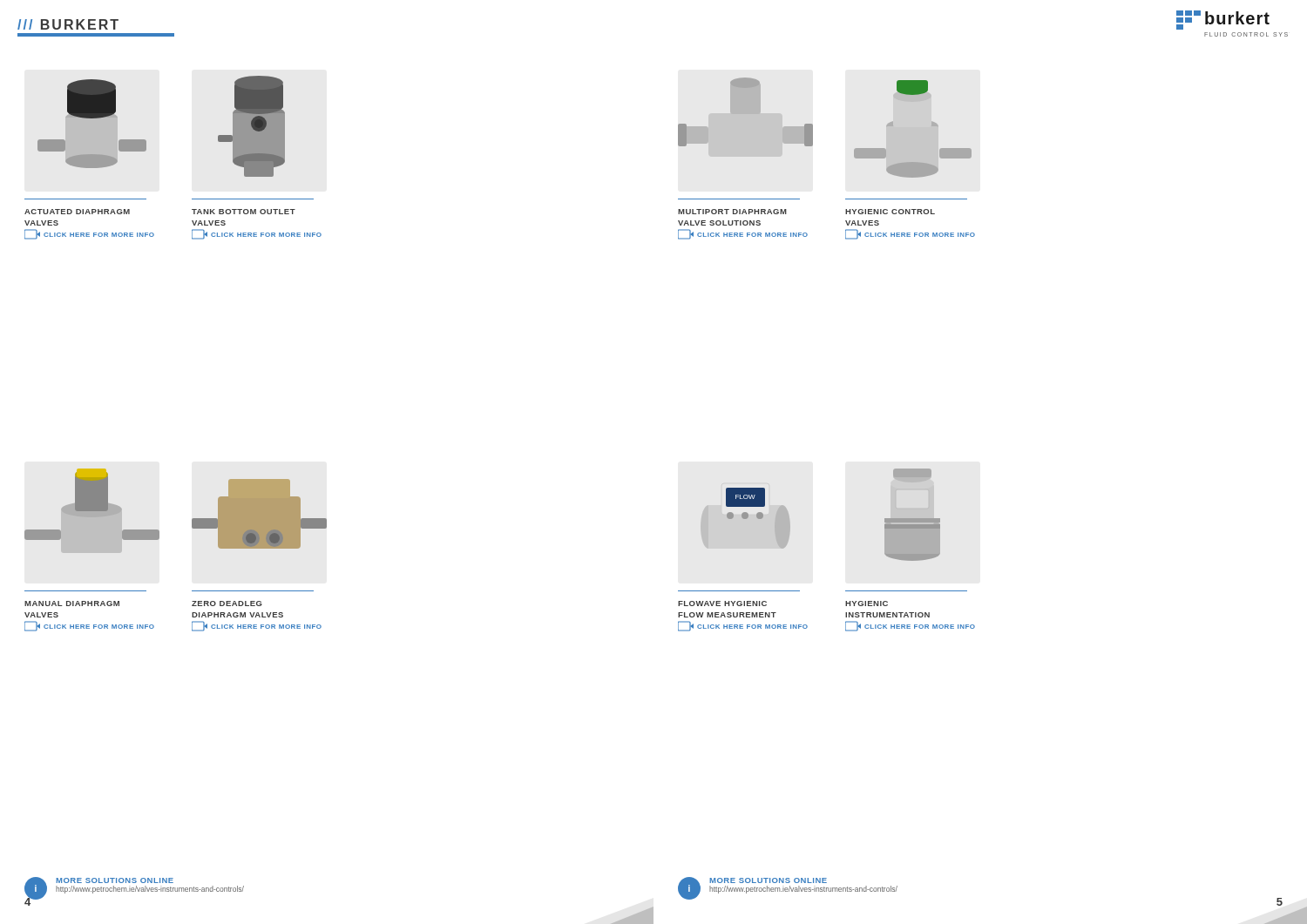Locate the text "HYGIENIC CONTROLVALVES"
This screenshot has width=1307, height=924.
click(890, 217)
